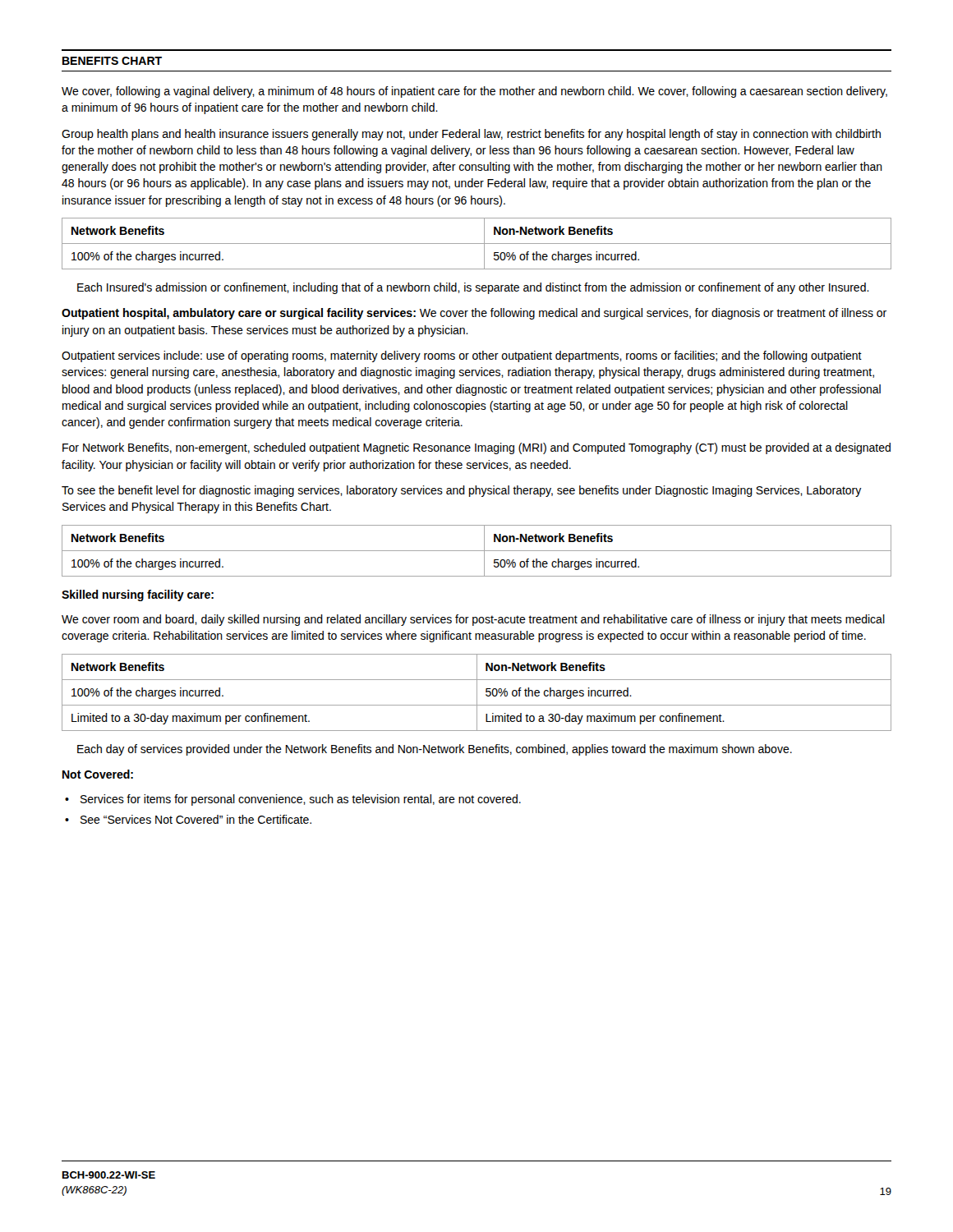Navigate to the block starting "We cover room and board, daily skilled"
The width and height of the screenshot is (953, 1232).
coord(476,628)
